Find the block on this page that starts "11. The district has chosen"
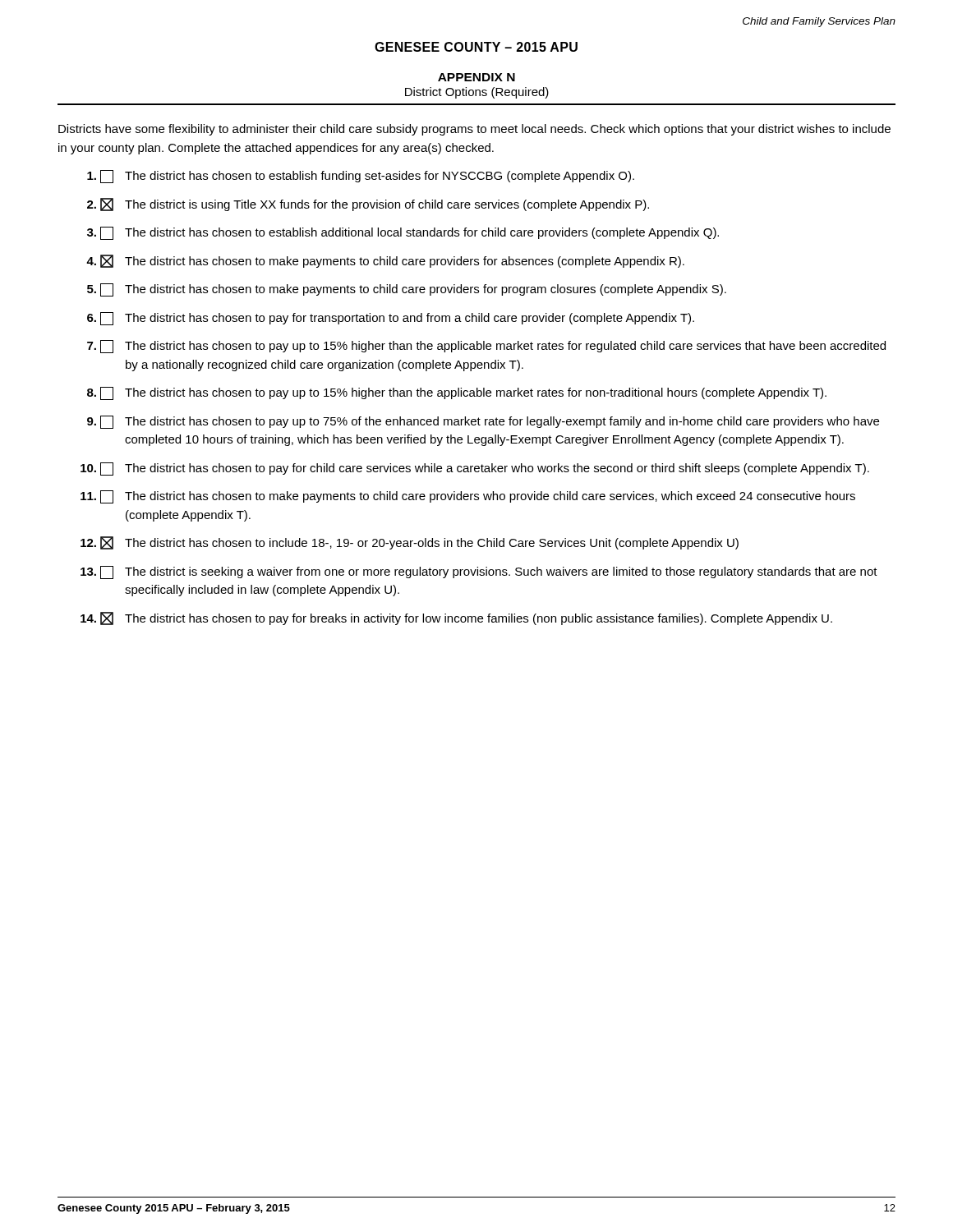The image size is (953, 1232). click(x=476, y=505)
